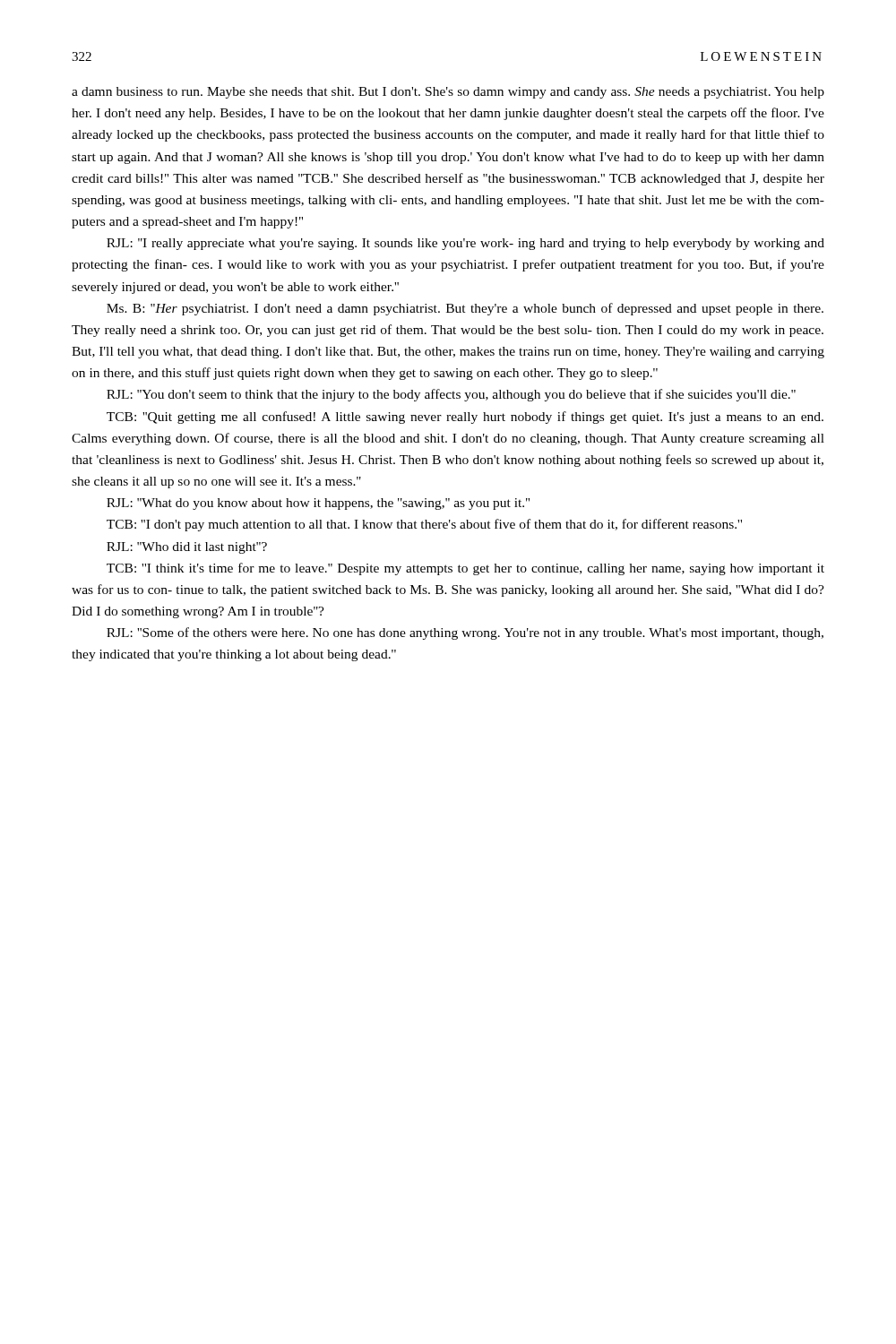Locate the text block that says "RJL: ''Some of the others were"
Viewport: 896px width, 1344px height.
pyautogui.click(x=448, y=644)
